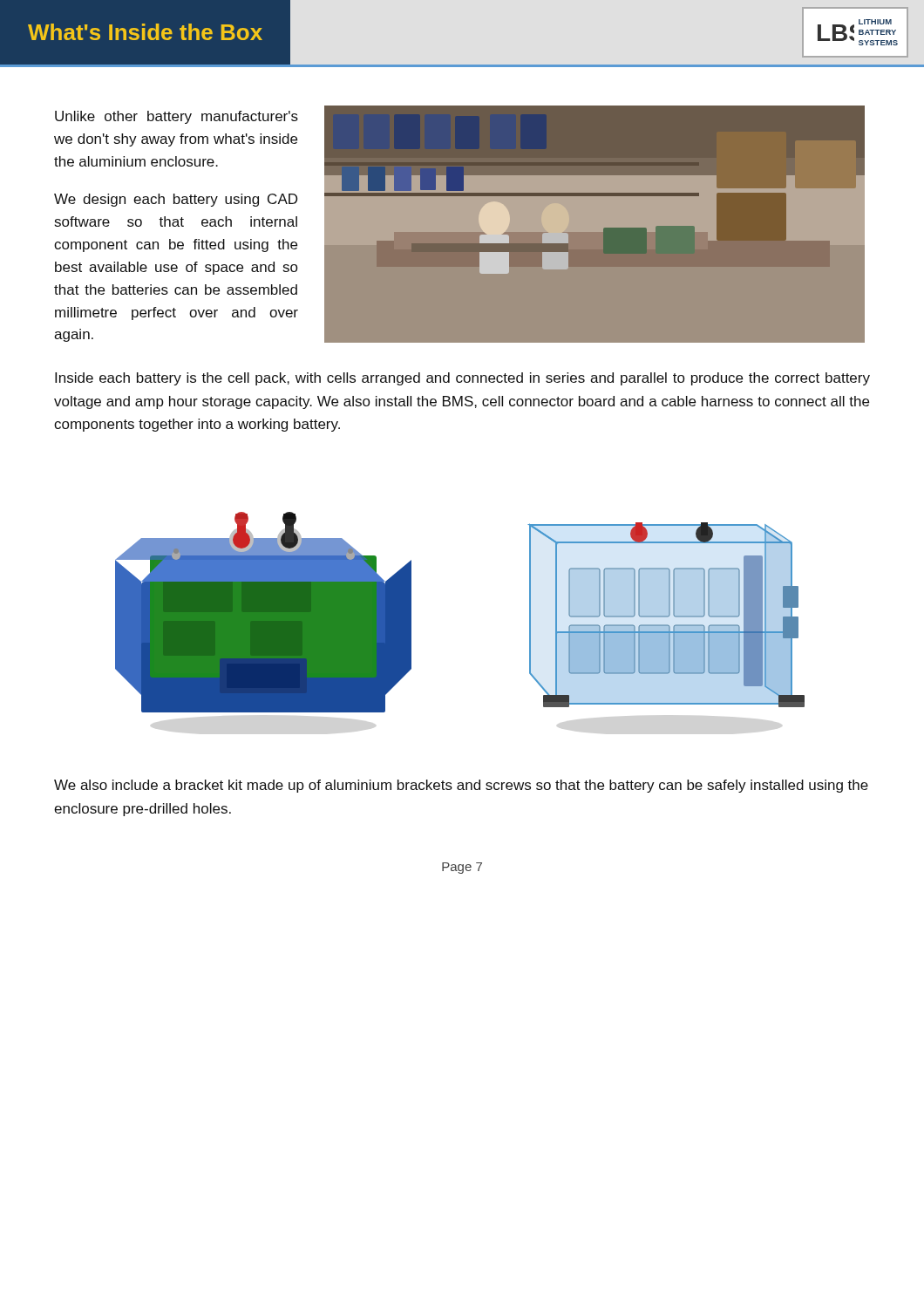
Task: Select the text block containing "We also include a"
Action: pyautogui.click(x=461, y=797)
